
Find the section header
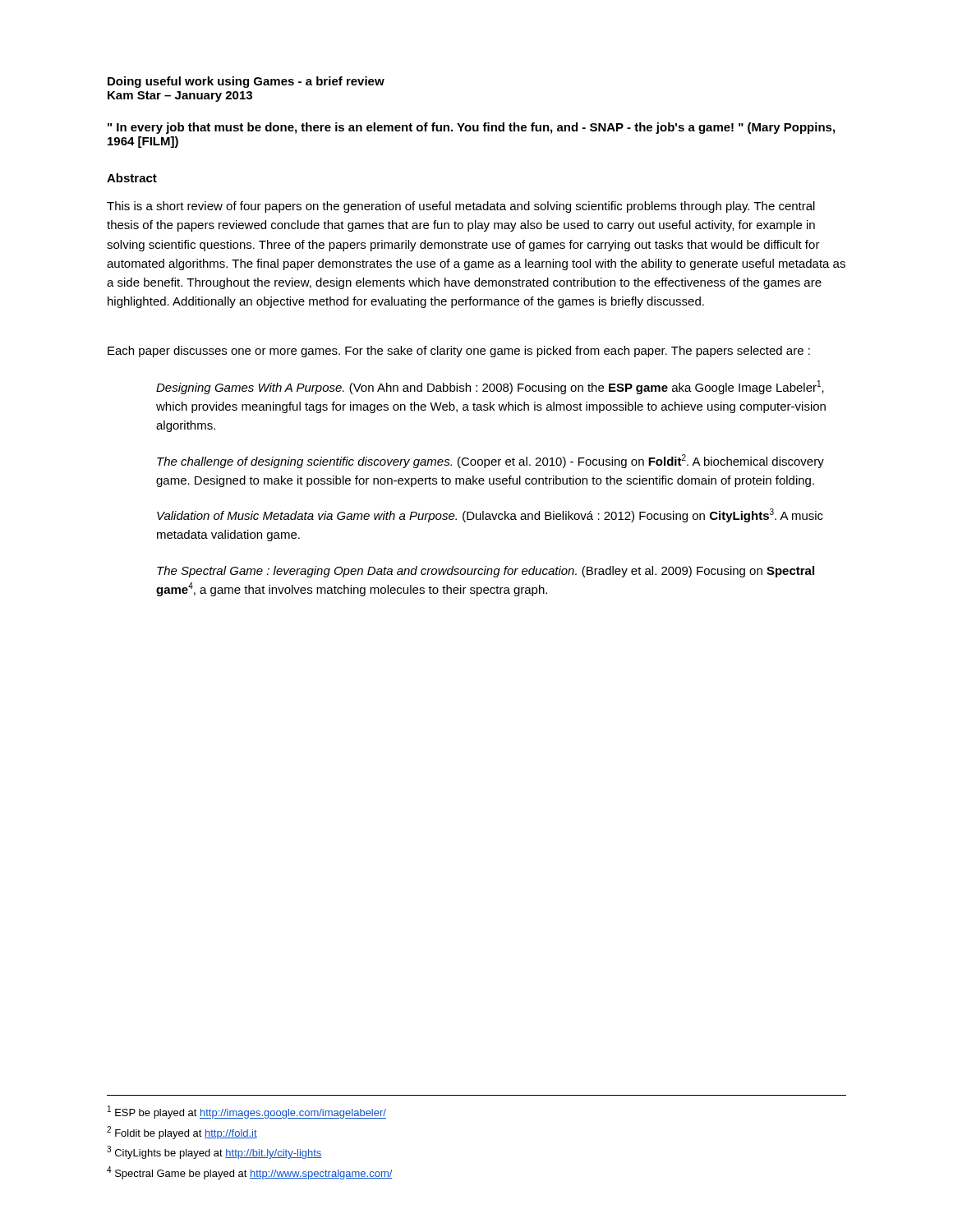pos(132,178)
